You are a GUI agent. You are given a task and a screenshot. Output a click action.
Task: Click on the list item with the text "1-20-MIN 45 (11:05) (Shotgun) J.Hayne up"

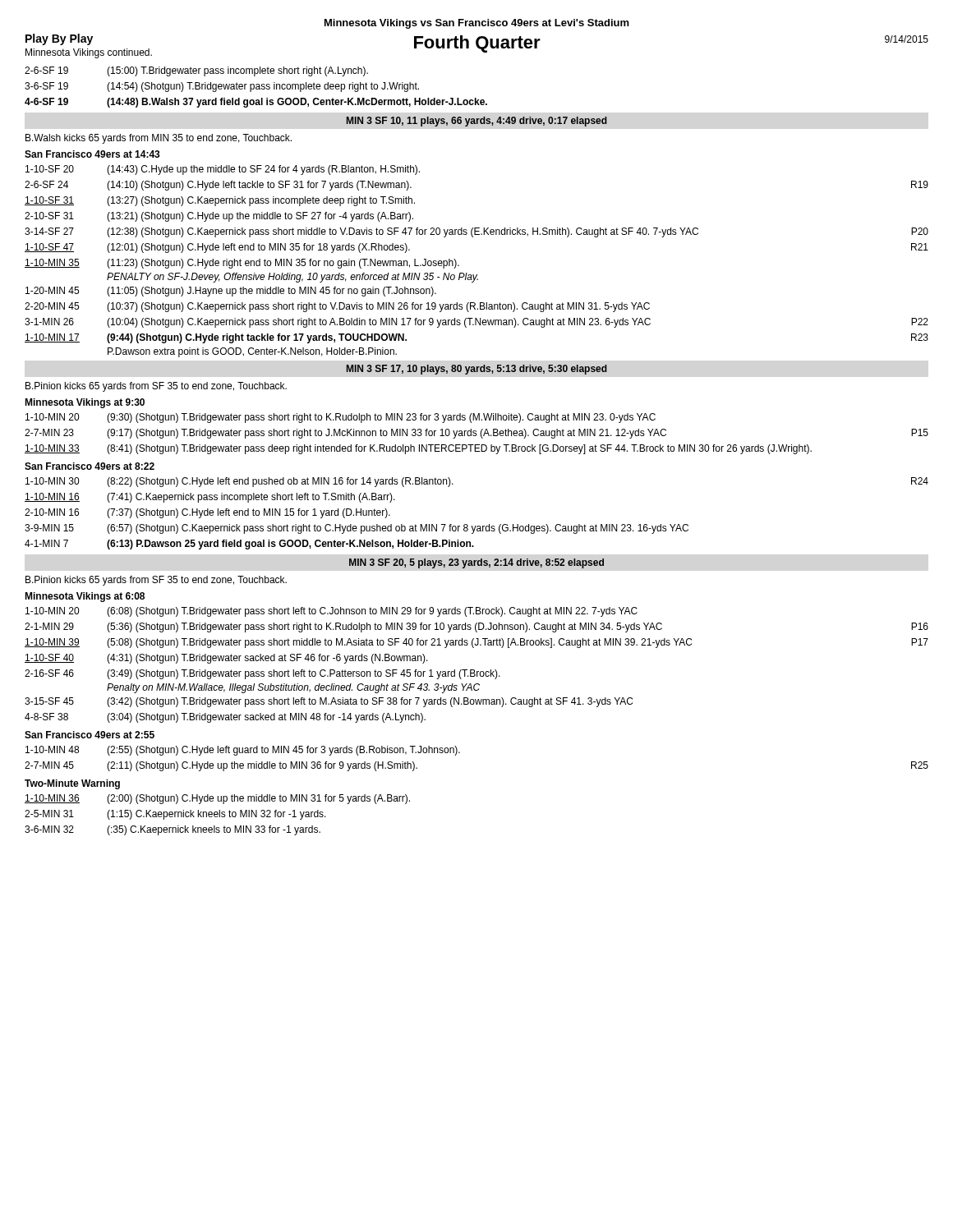tap(460, 291)
